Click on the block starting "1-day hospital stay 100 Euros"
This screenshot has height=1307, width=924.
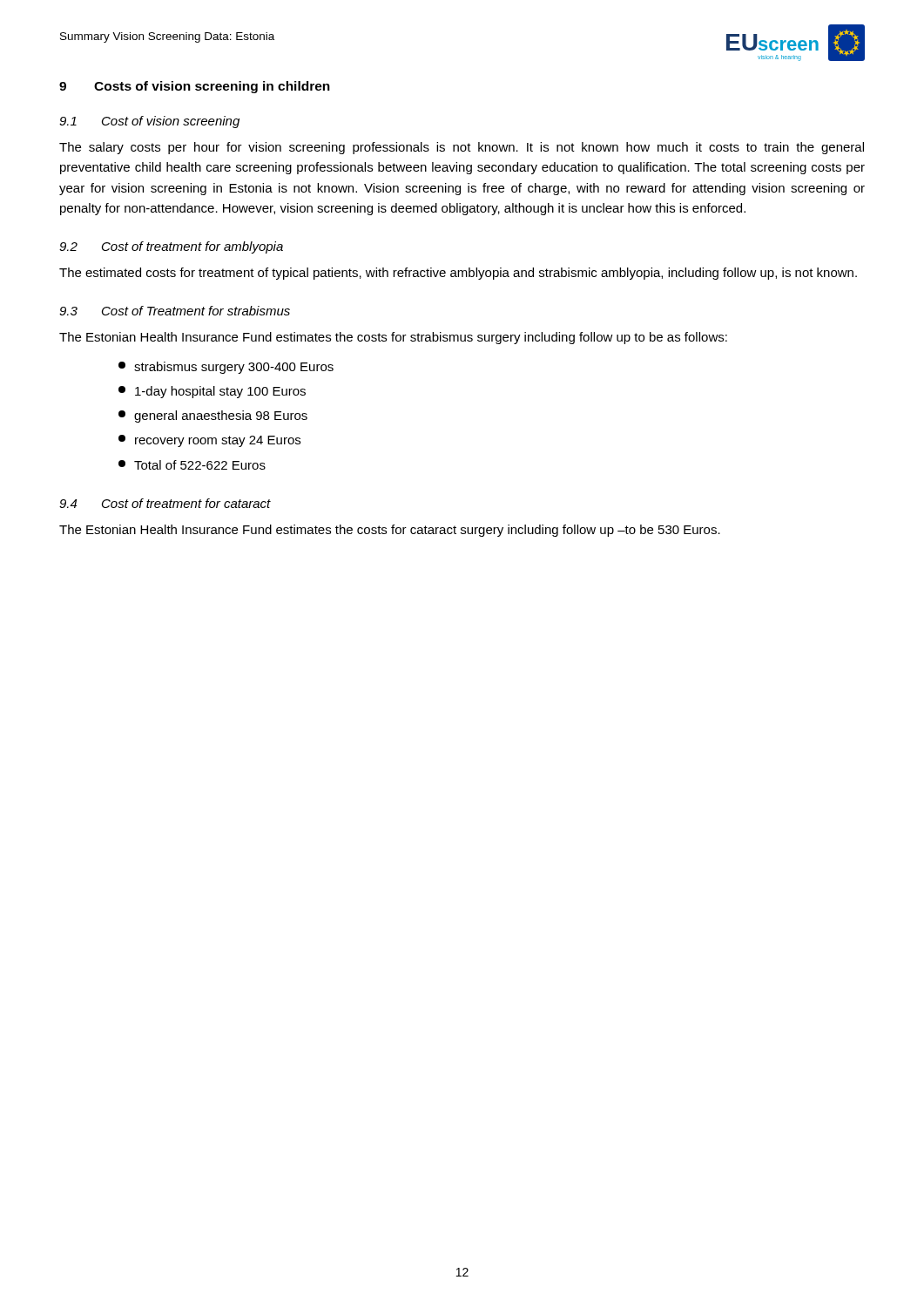point(212,391)
